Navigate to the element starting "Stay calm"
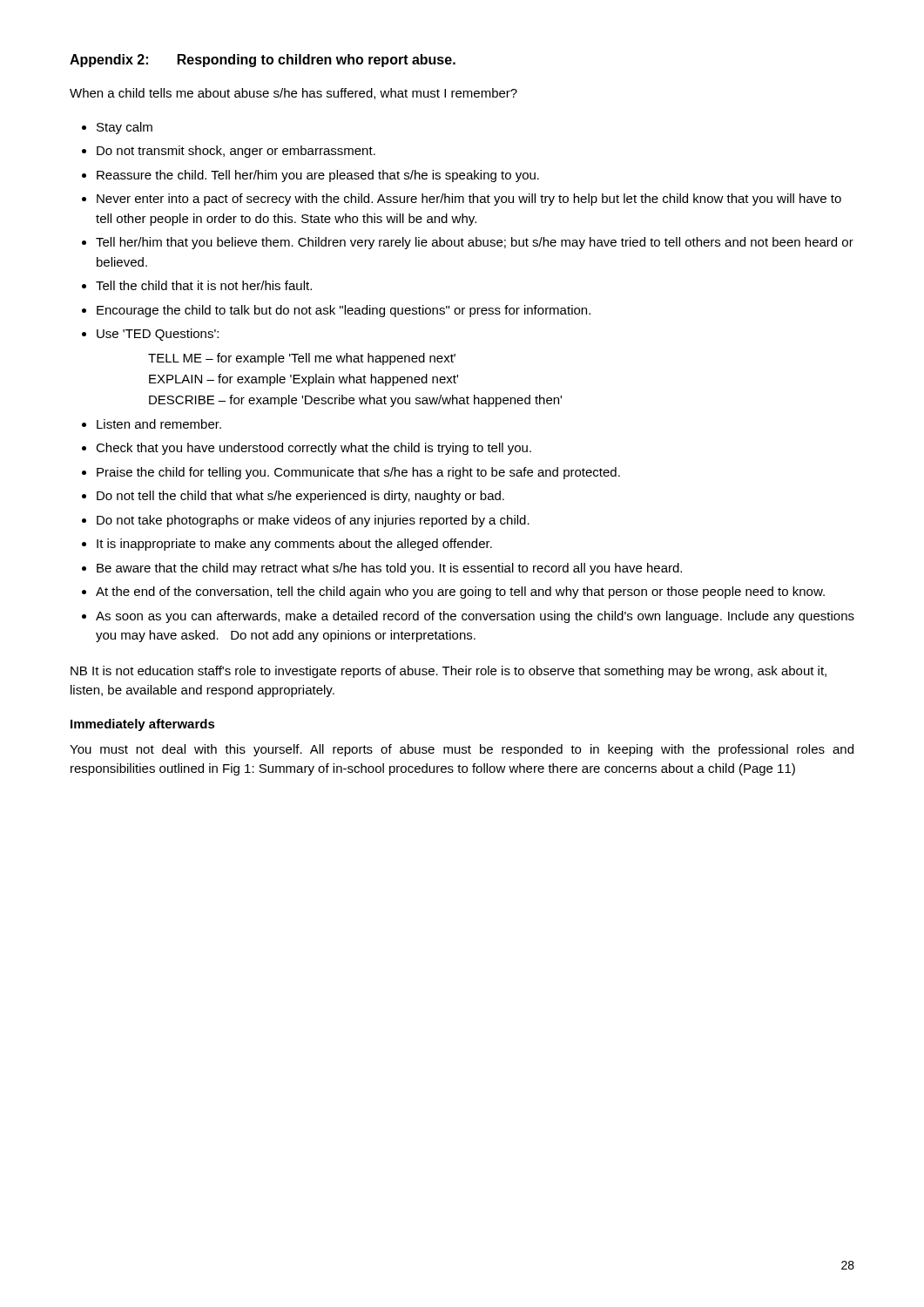Viewport: 924px width, 1307px height. [124, 126]
